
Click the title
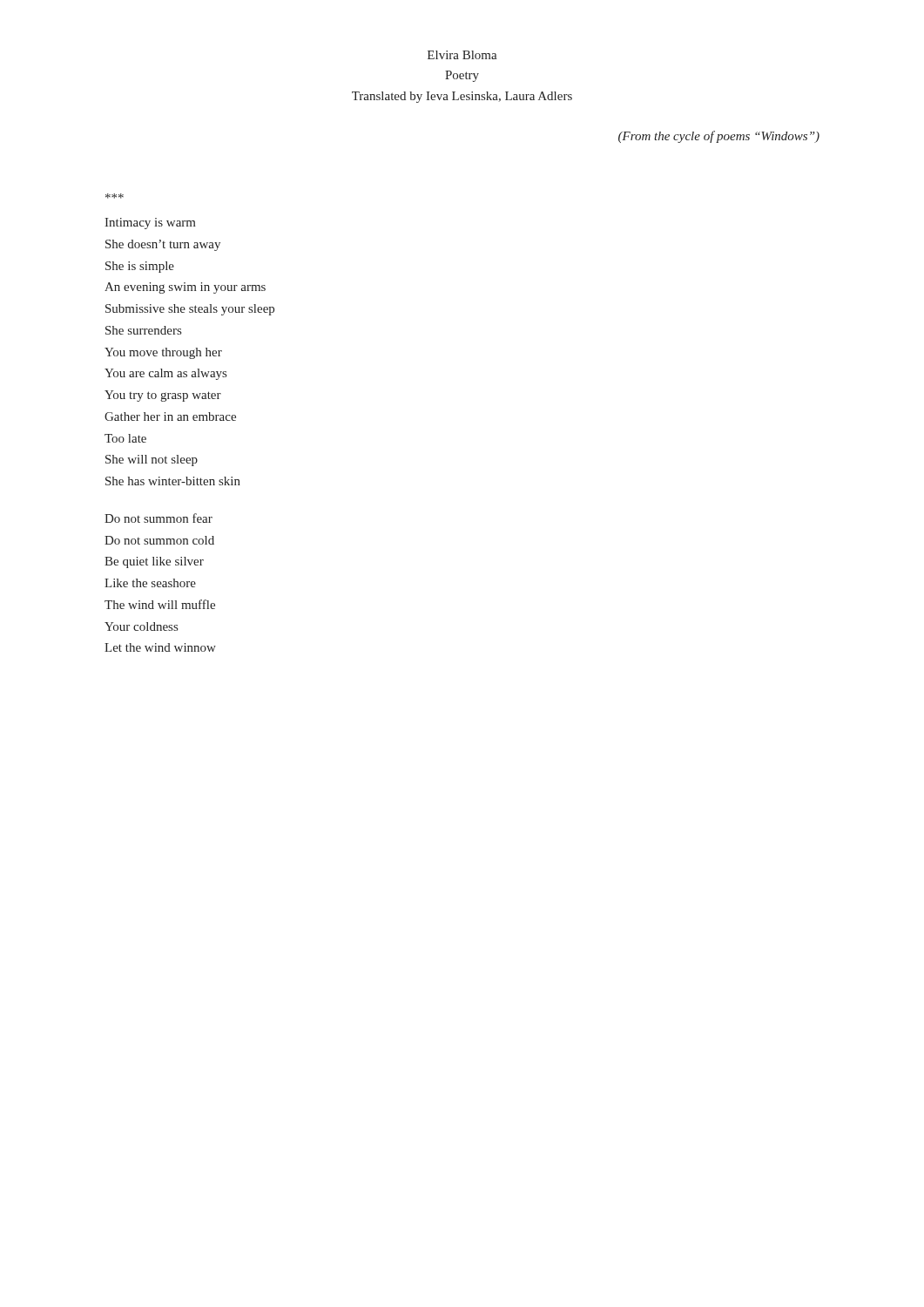point(462,75)
